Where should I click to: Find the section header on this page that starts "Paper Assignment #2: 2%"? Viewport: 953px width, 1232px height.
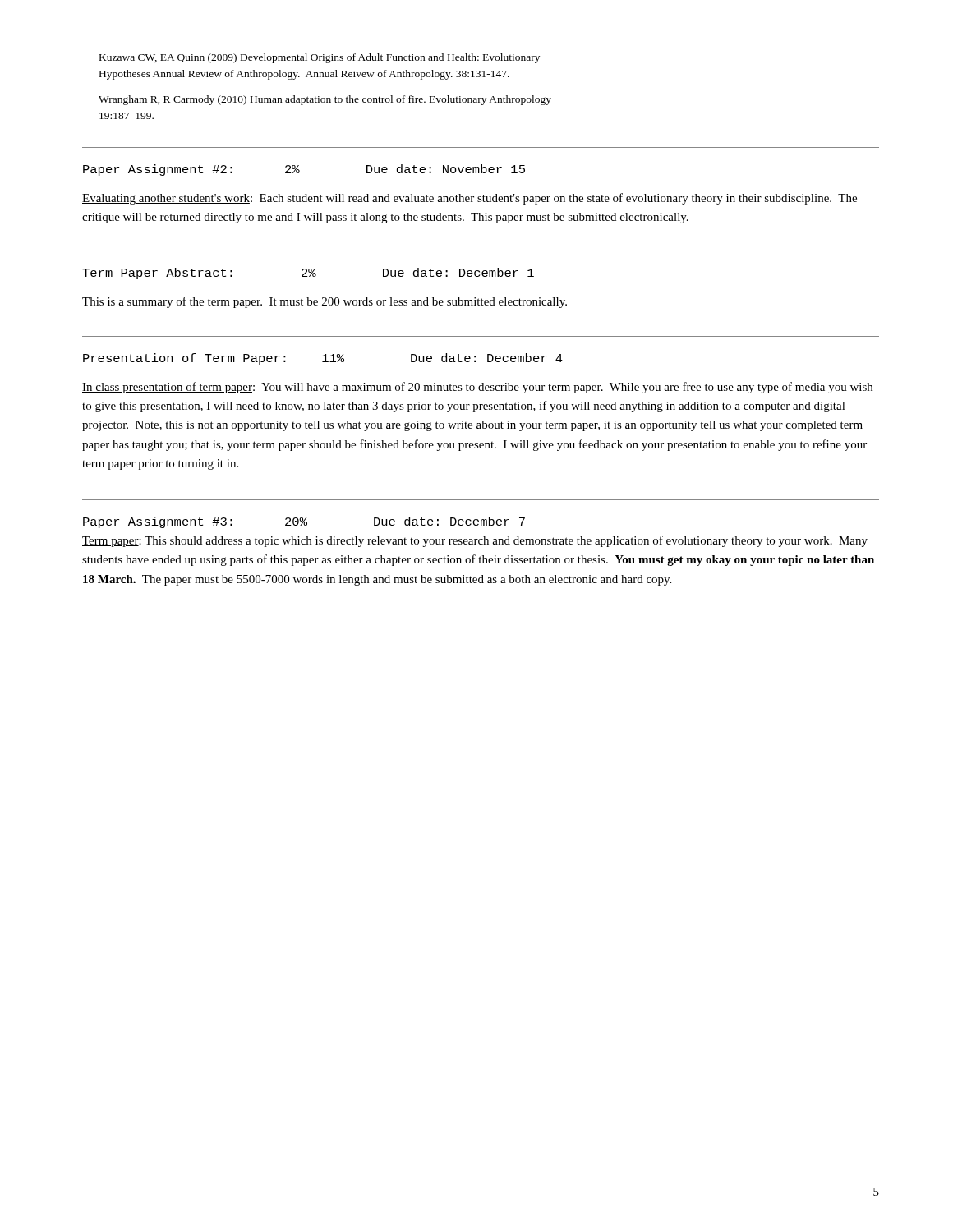(304, 170)
